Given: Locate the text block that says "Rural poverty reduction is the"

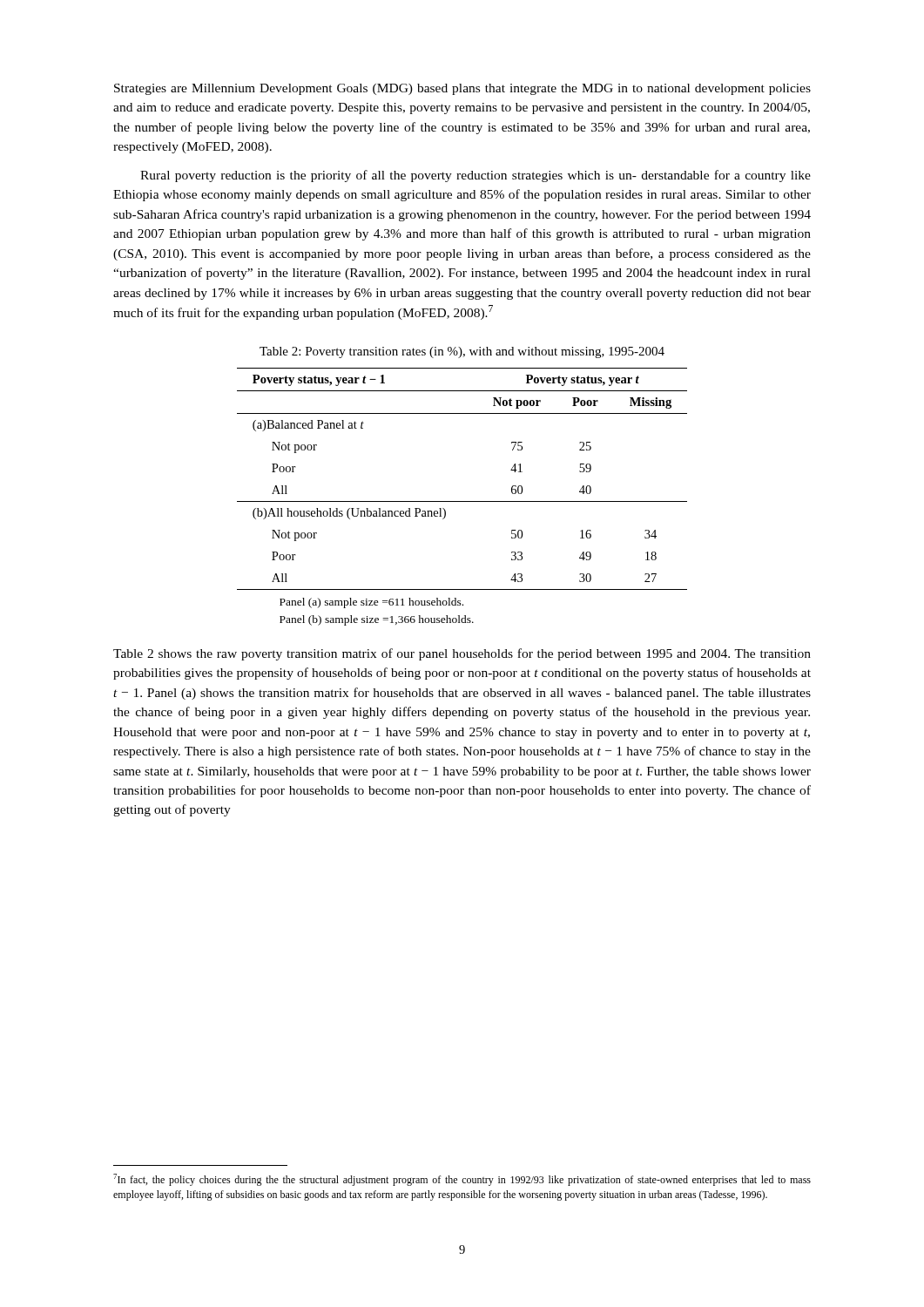Looking at the screenshot, I should click(x=462, y=244).
